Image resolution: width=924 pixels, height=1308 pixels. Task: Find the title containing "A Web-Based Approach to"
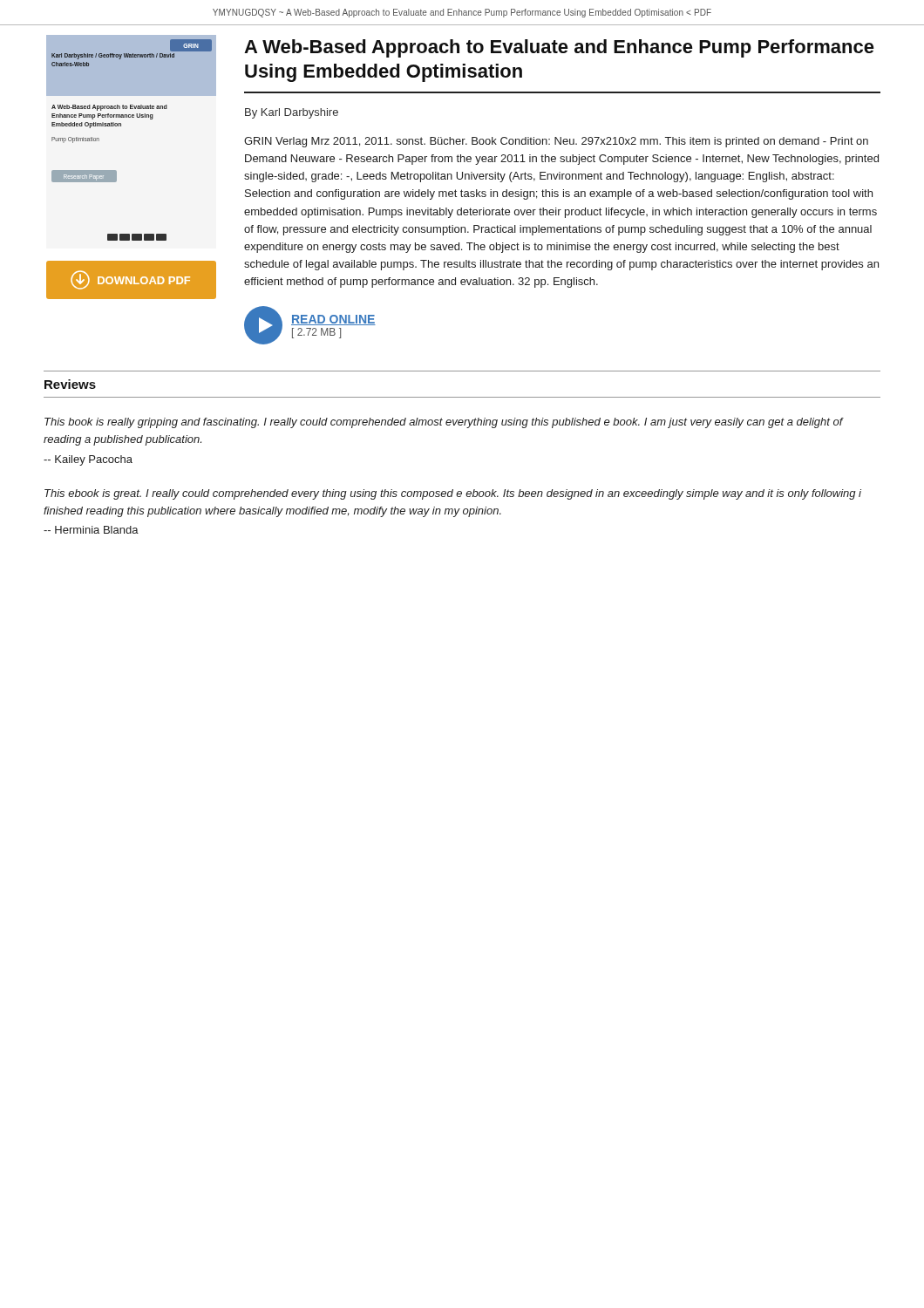point(562,59)
